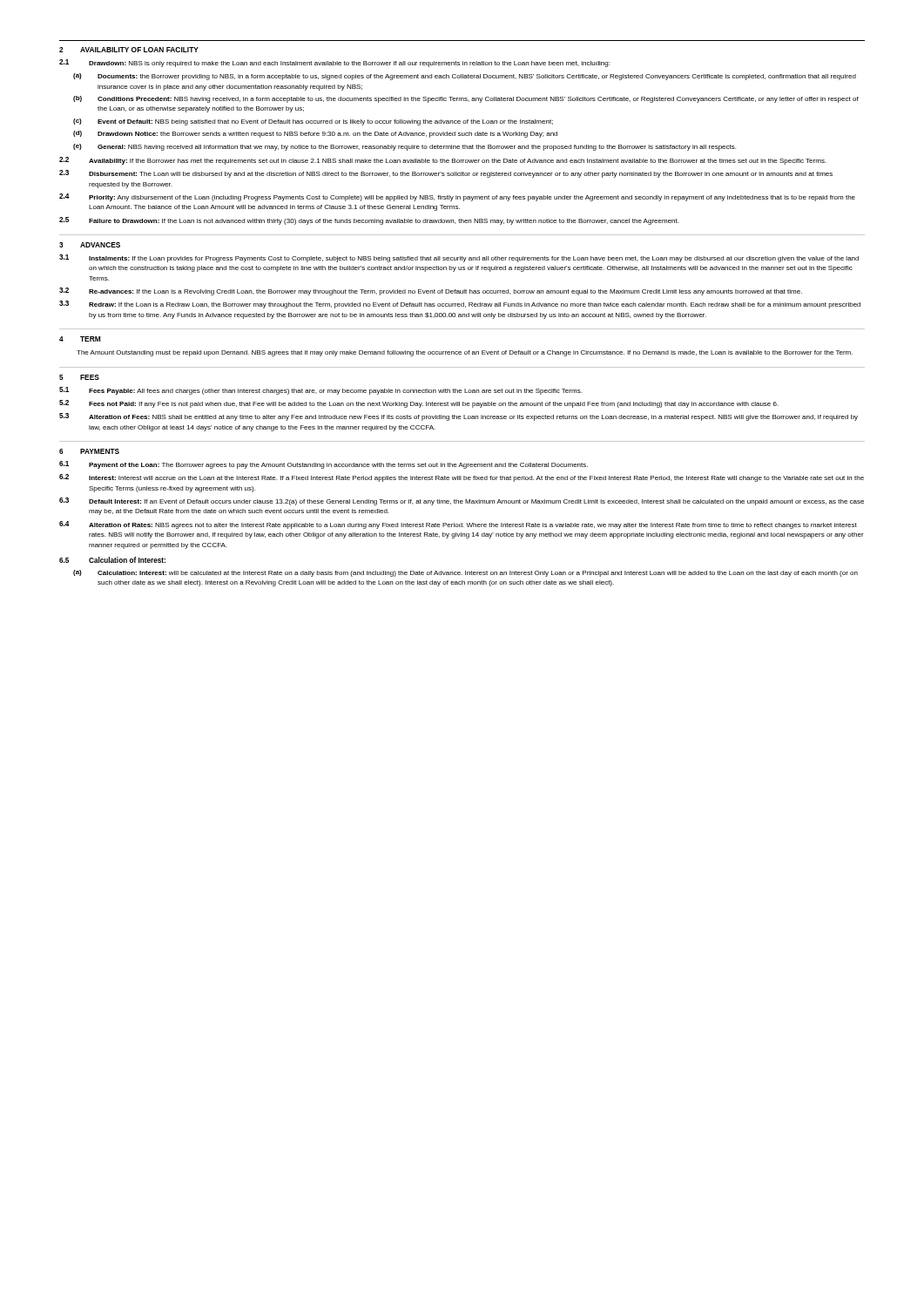Navigate to the region starting "5 FEES"
This screenshot has height=1307, width=924.
(x=79, y=377)
